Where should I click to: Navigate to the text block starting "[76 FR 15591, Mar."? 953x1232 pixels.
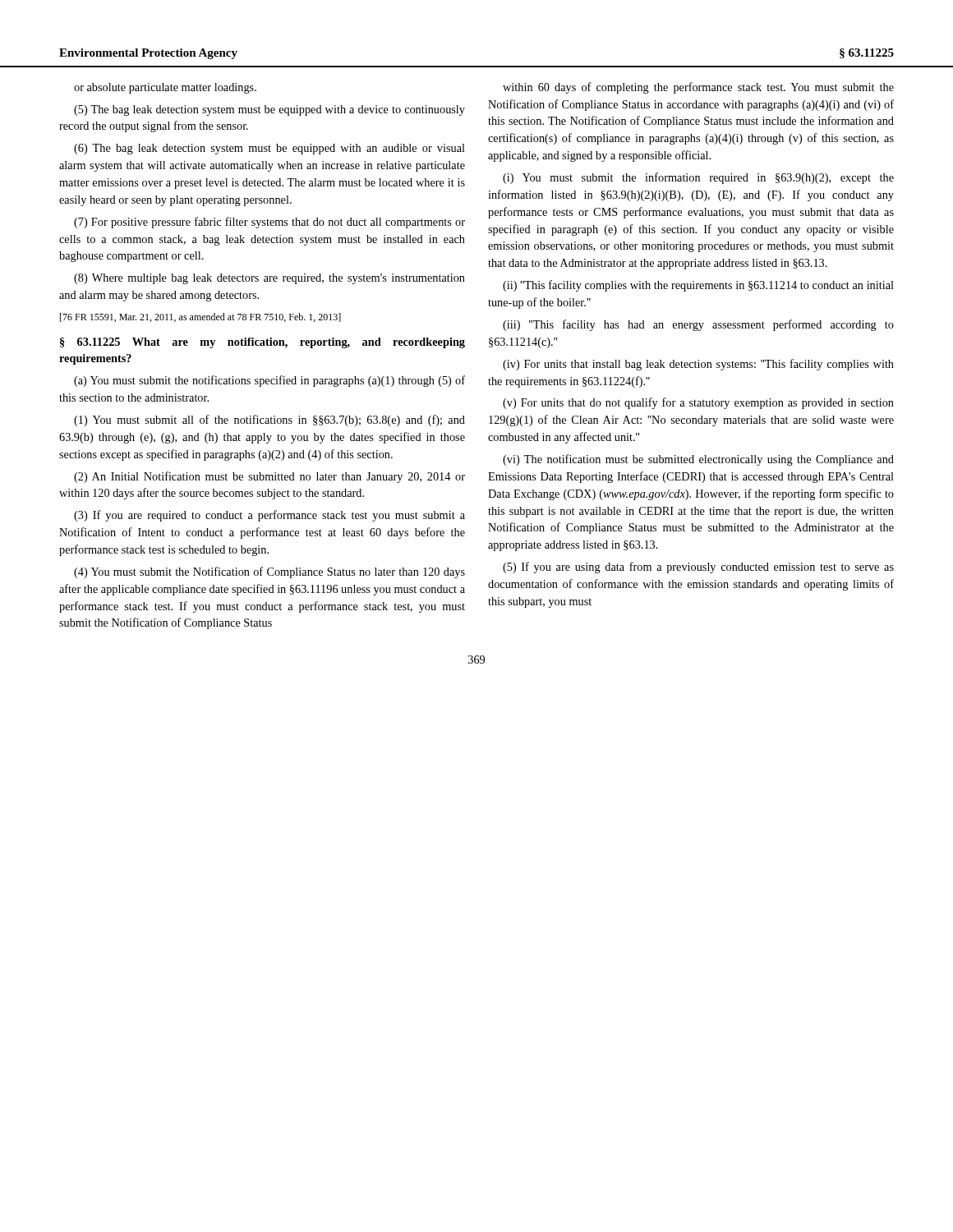pyautogui.click(x=262, y=318)
